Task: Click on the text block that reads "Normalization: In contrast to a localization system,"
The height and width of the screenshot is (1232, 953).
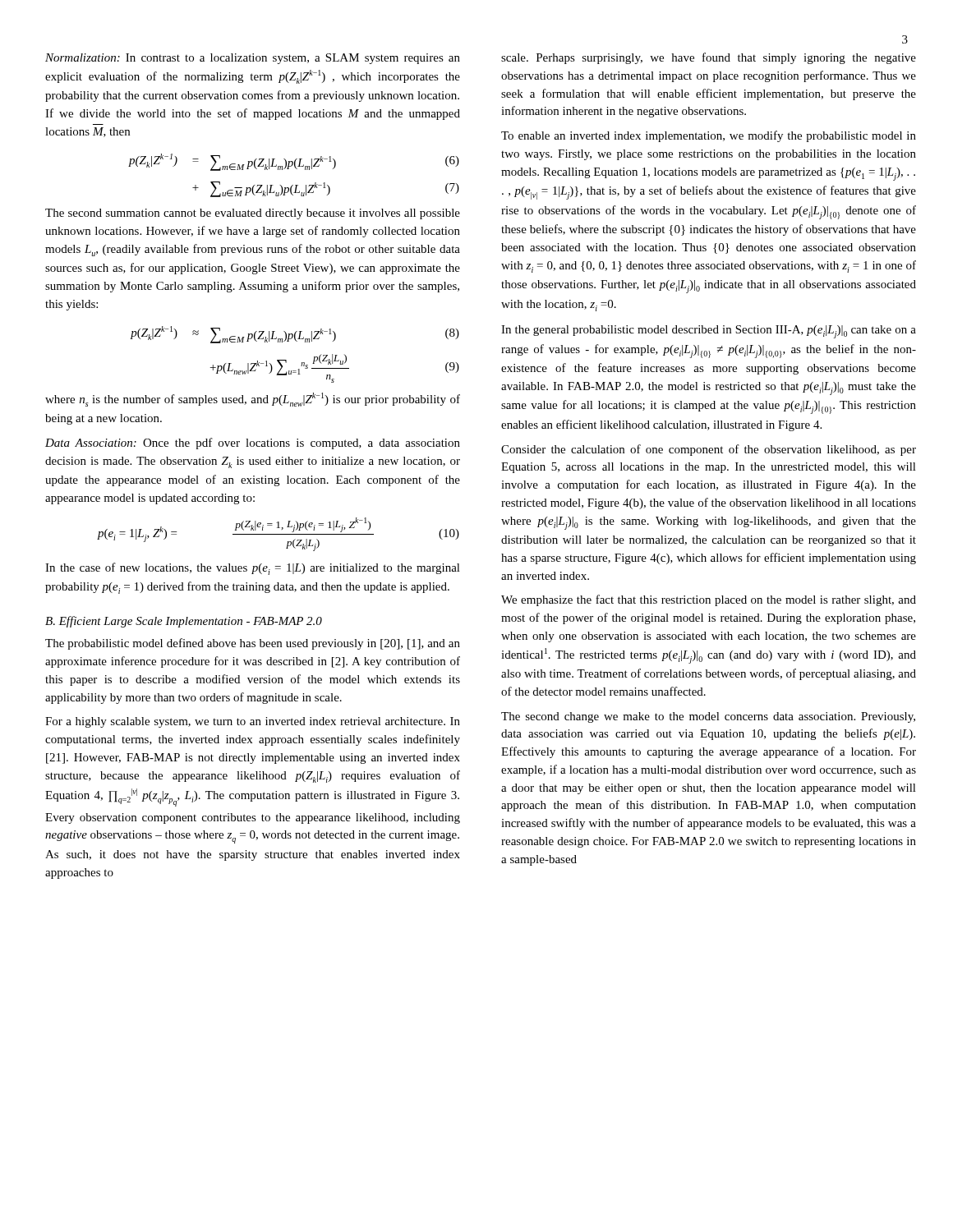Action: [x=253, y=95]
